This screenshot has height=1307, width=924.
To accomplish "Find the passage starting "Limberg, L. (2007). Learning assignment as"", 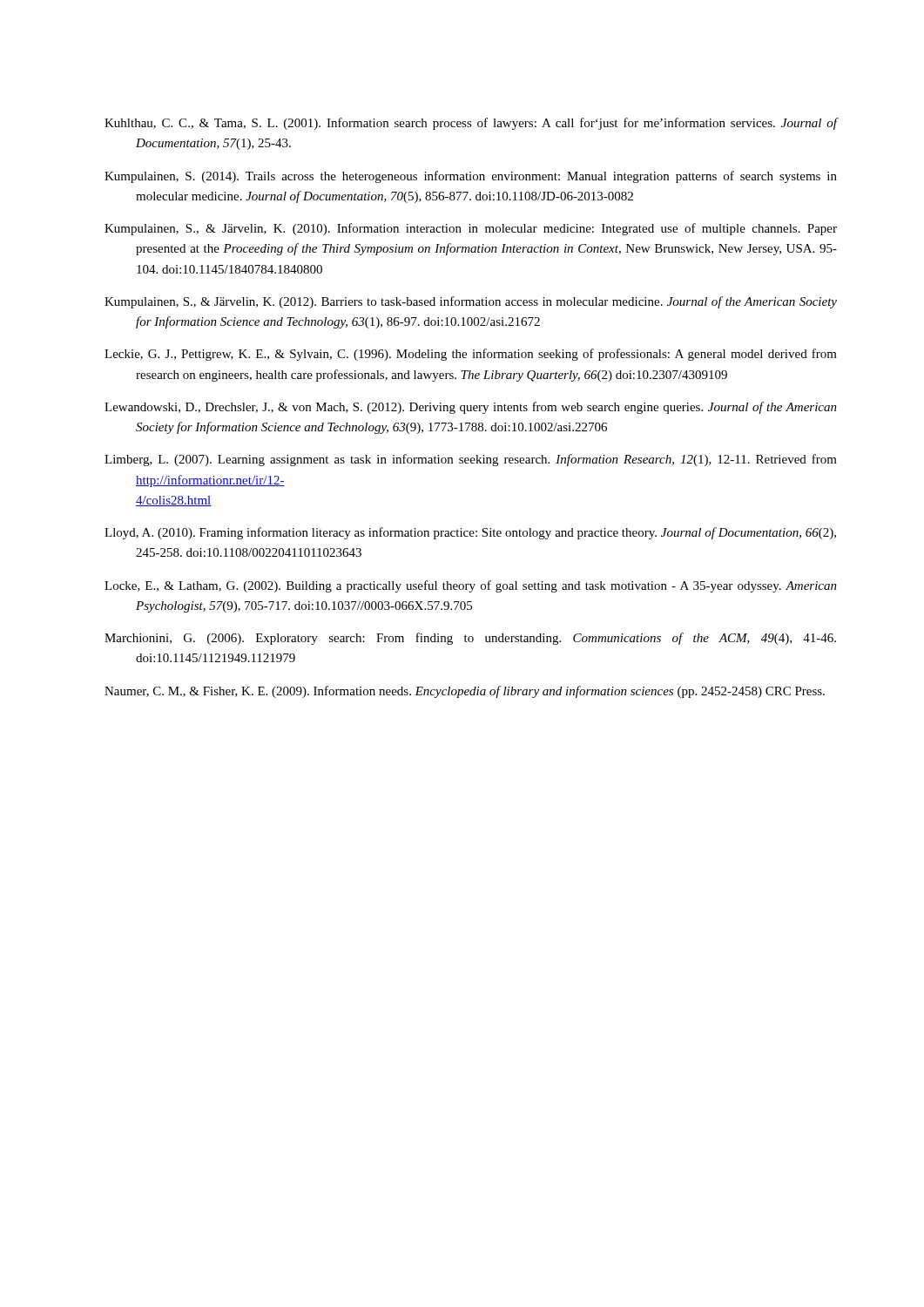I will [x=471, y=460].
